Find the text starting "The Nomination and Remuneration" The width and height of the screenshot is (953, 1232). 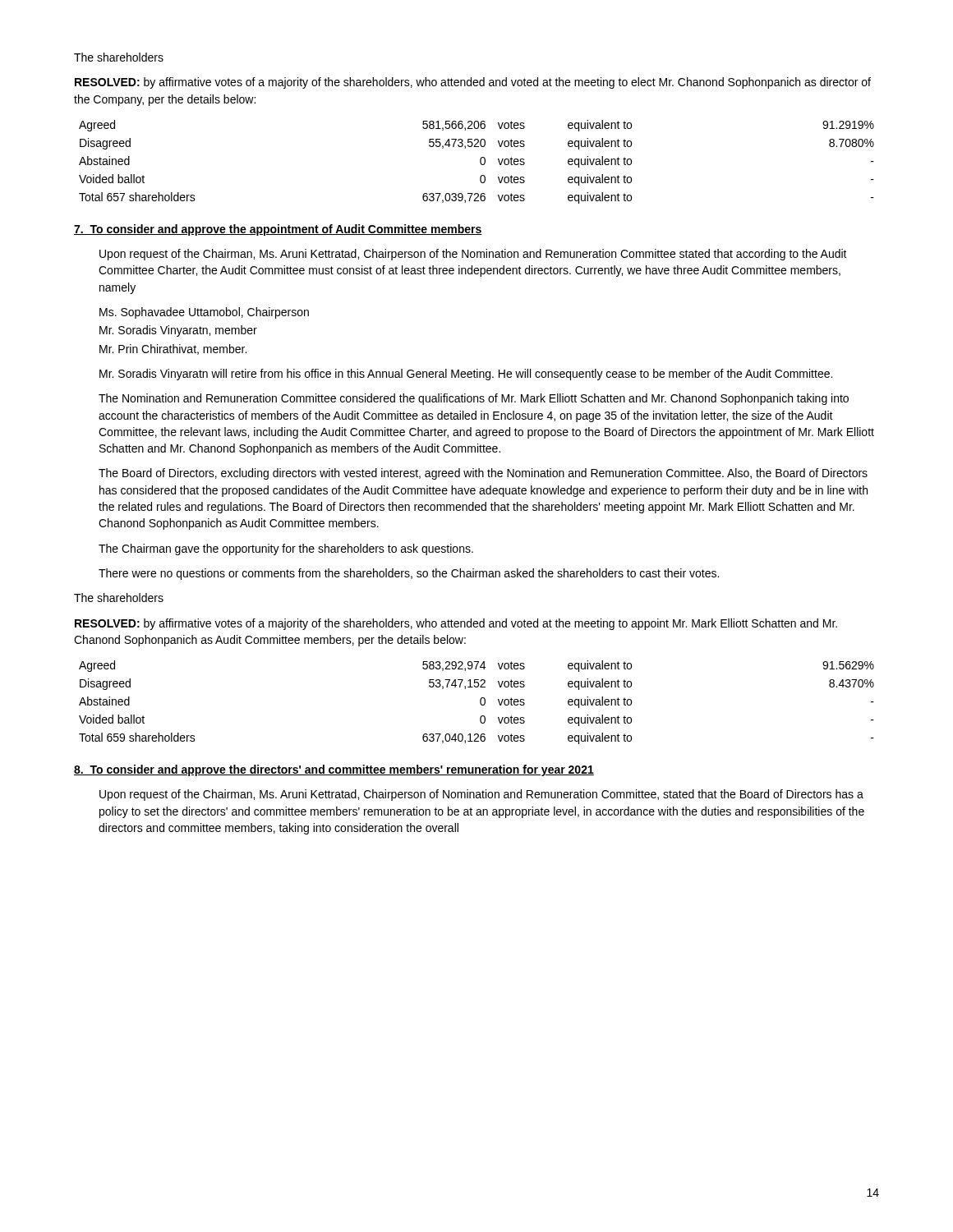[x=486, y=424]
